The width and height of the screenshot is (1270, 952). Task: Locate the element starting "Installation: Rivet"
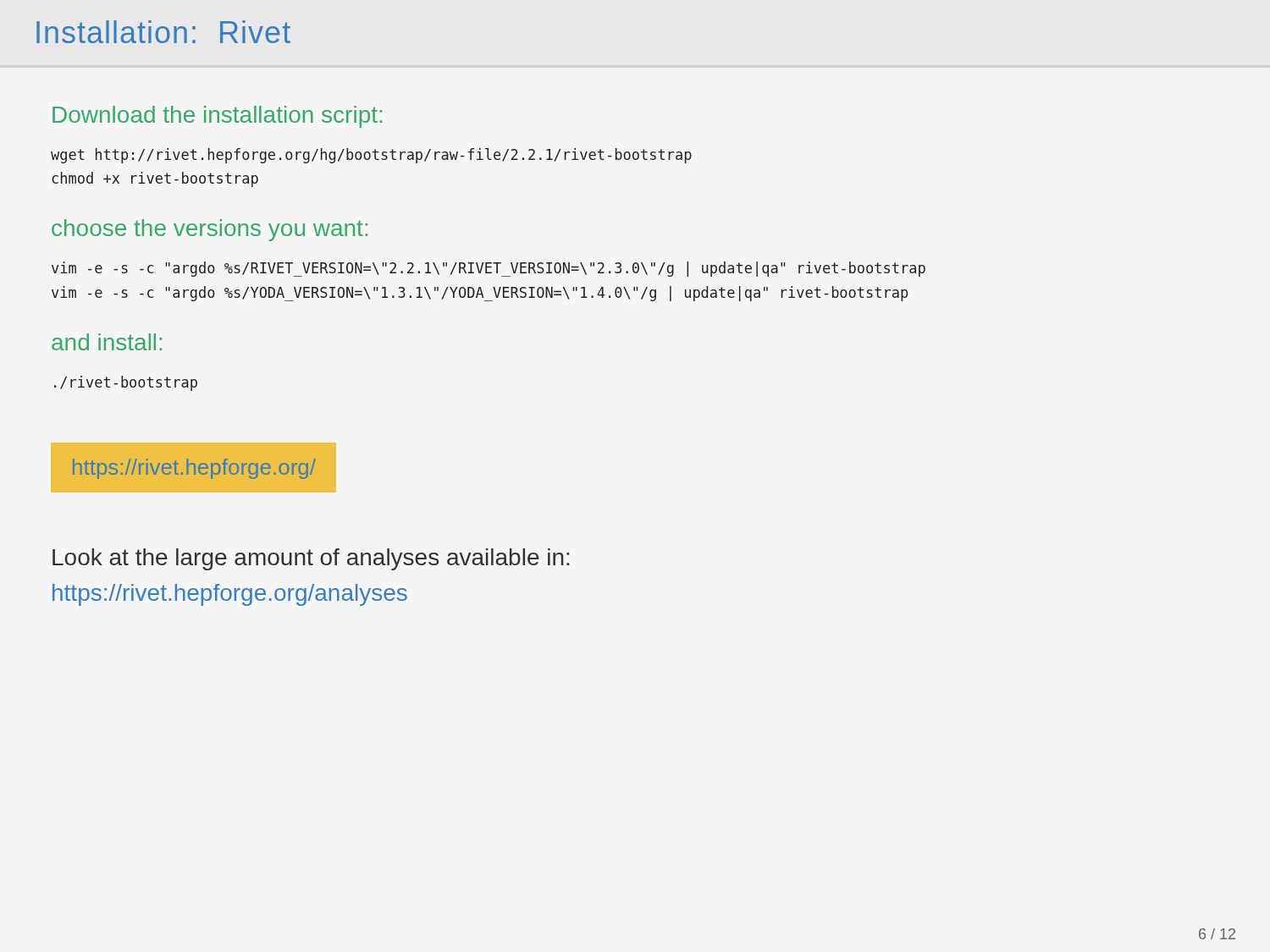tap(163, 32)
